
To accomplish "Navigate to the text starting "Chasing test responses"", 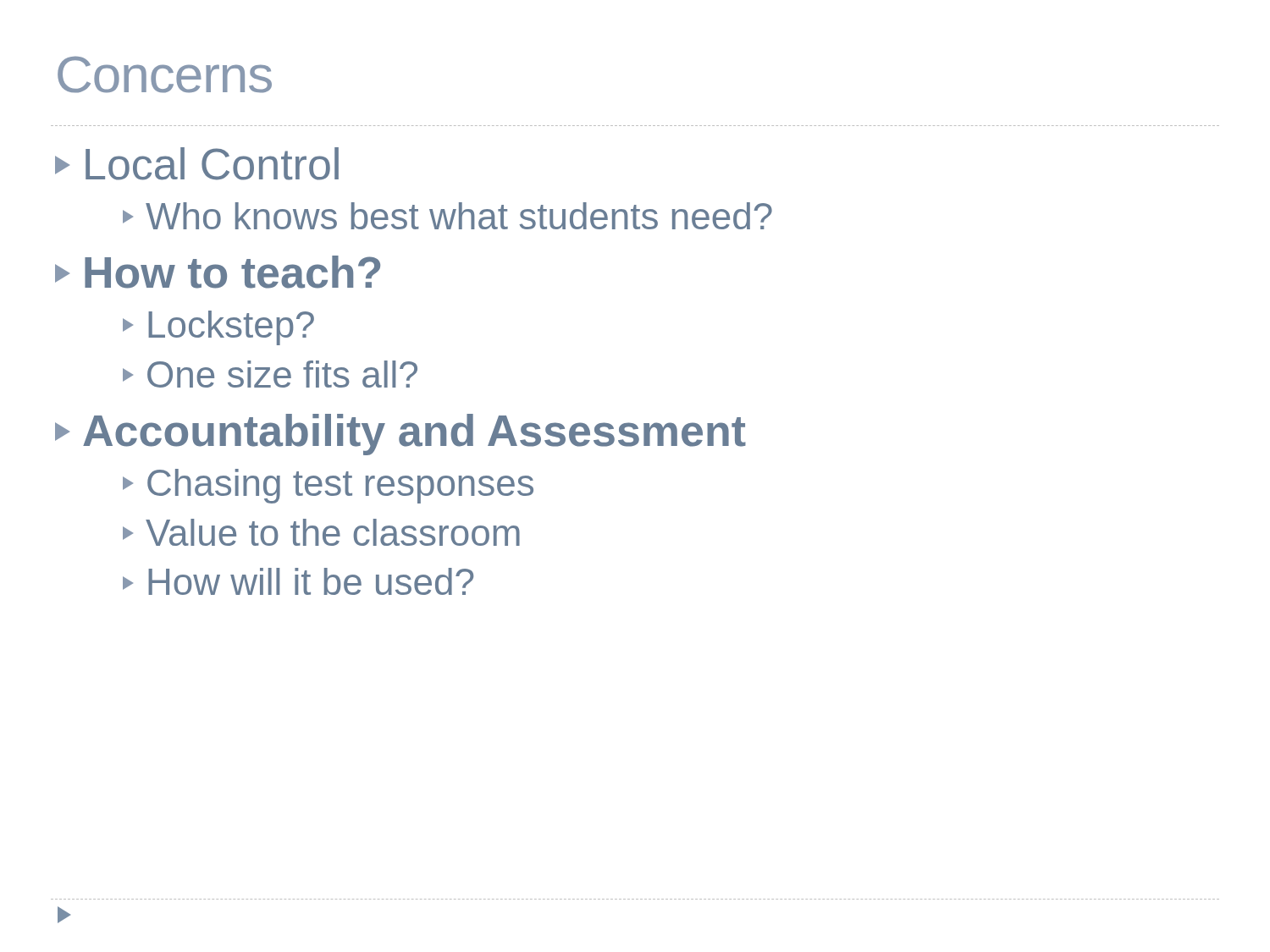I will pyautogui.click(x=328, y=486).
